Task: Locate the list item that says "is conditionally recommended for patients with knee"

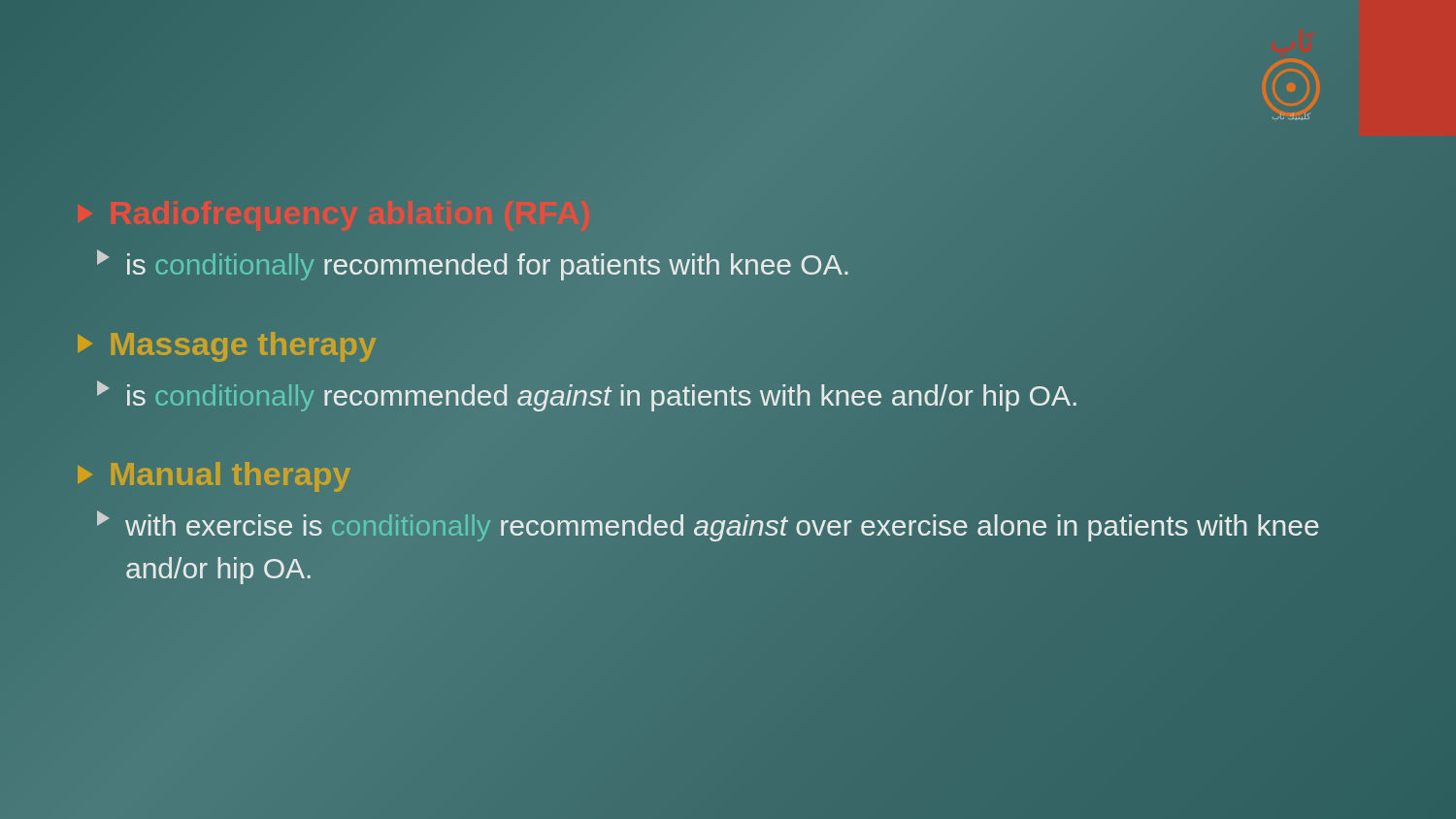Action: [x=474, y=265]
